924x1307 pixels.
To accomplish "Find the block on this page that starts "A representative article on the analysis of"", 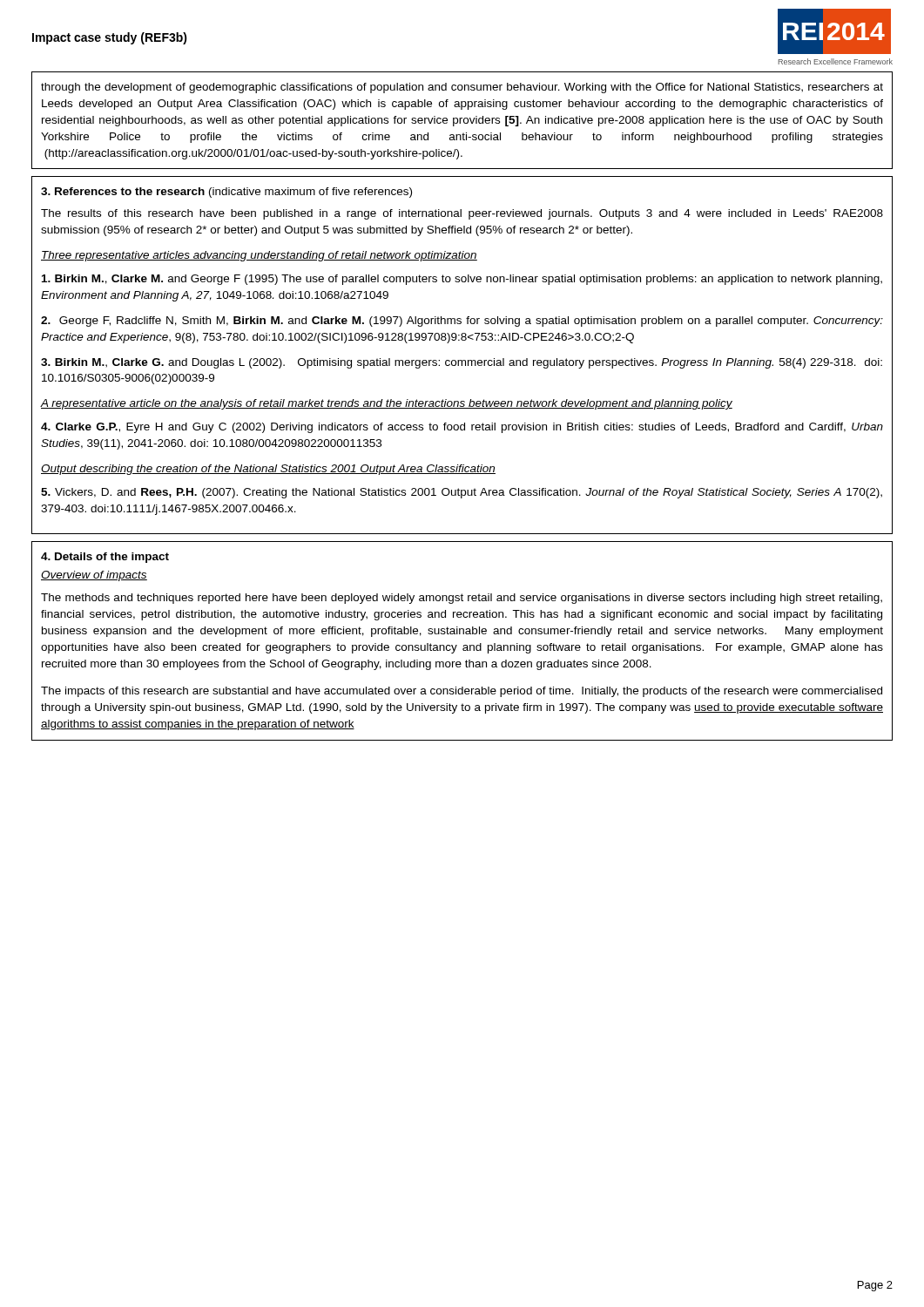I will (386, 403).
